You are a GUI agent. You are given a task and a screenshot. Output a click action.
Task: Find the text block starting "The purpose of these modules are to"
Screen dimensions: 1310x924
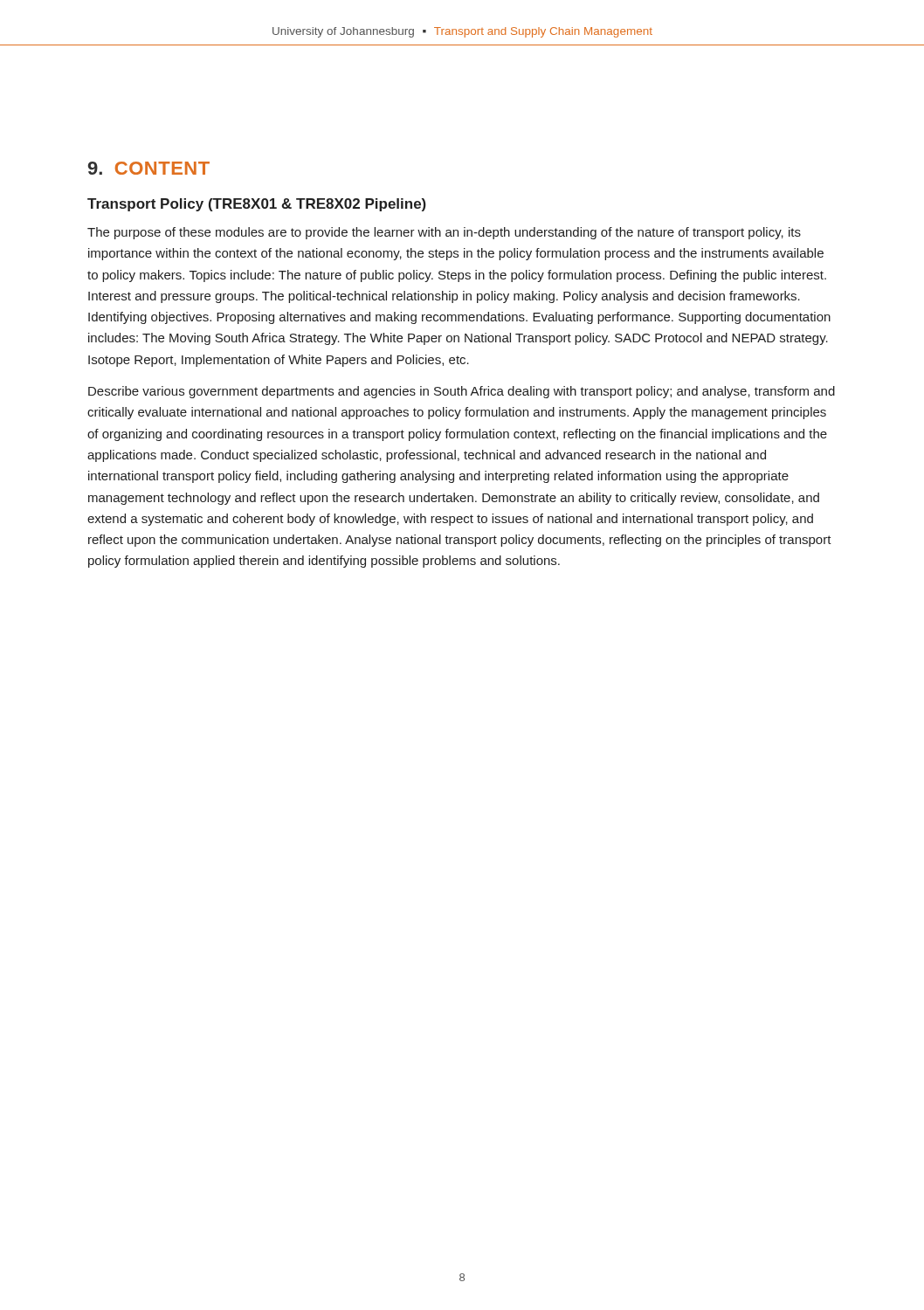tap(459, 296)
